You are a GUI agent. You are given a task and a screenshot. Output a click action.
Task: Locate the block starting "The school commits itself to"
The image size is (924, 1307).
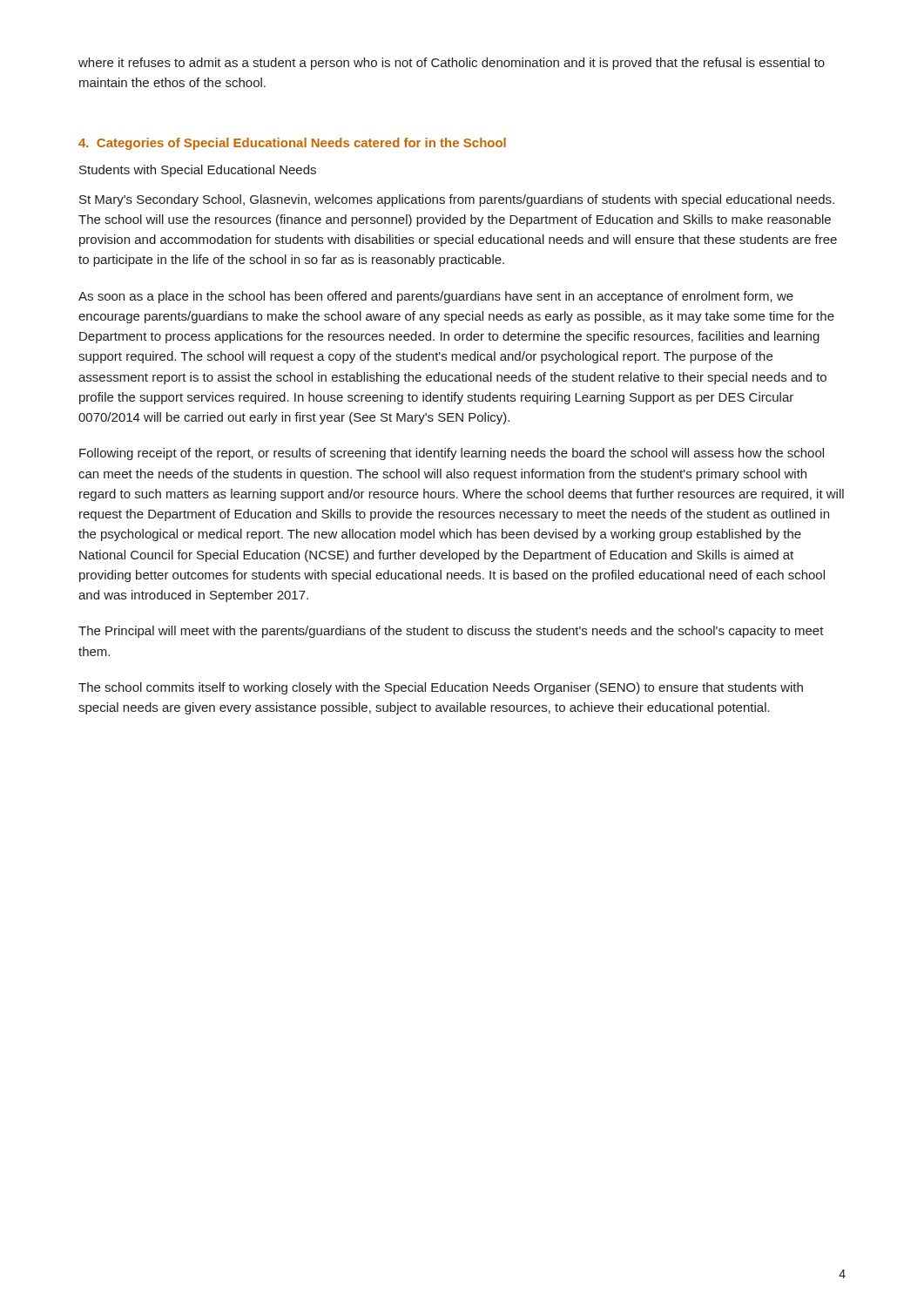click(x=441, y=697)
